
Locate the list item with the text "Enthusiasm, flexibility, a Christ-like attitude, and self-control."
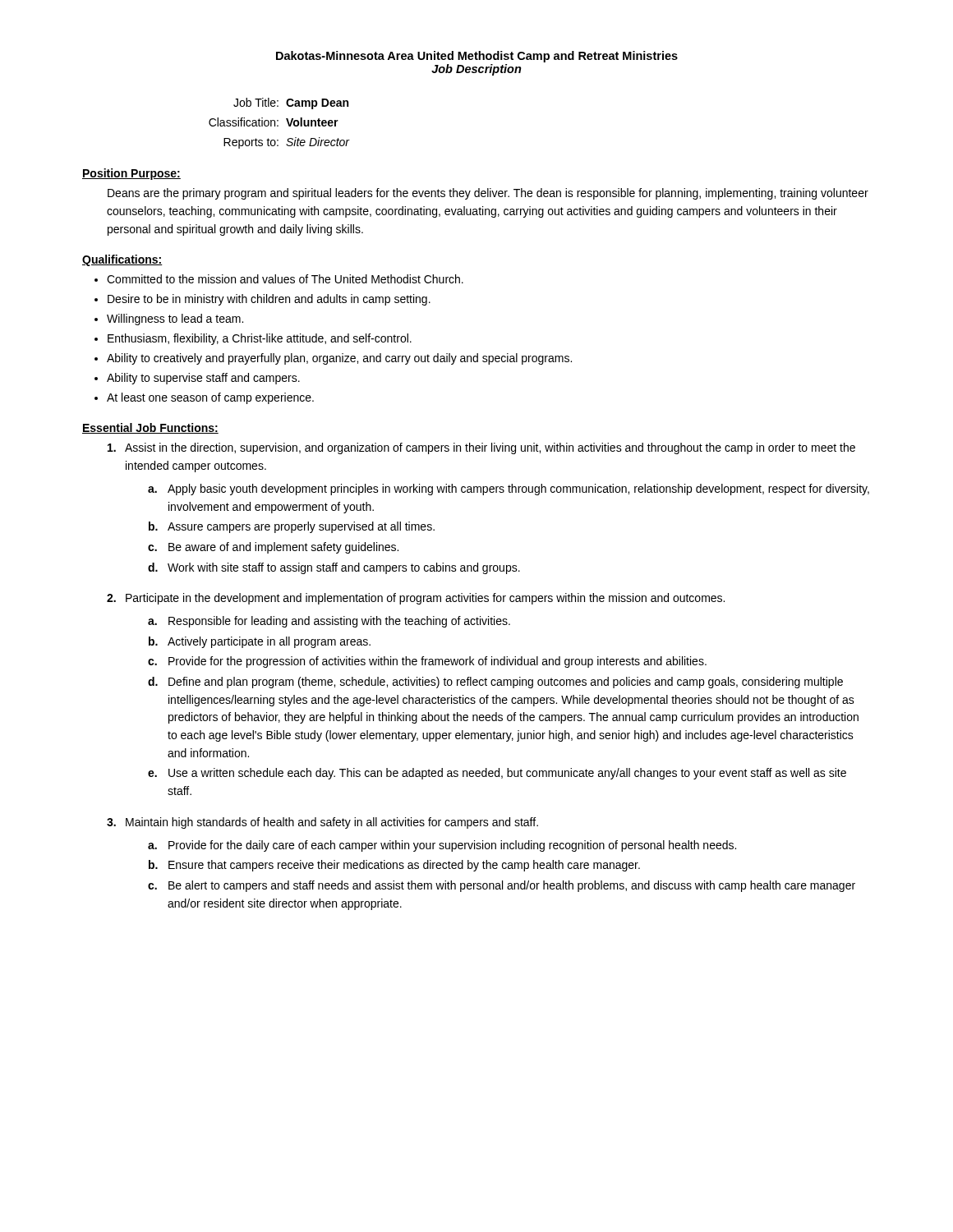click(260, 339)
